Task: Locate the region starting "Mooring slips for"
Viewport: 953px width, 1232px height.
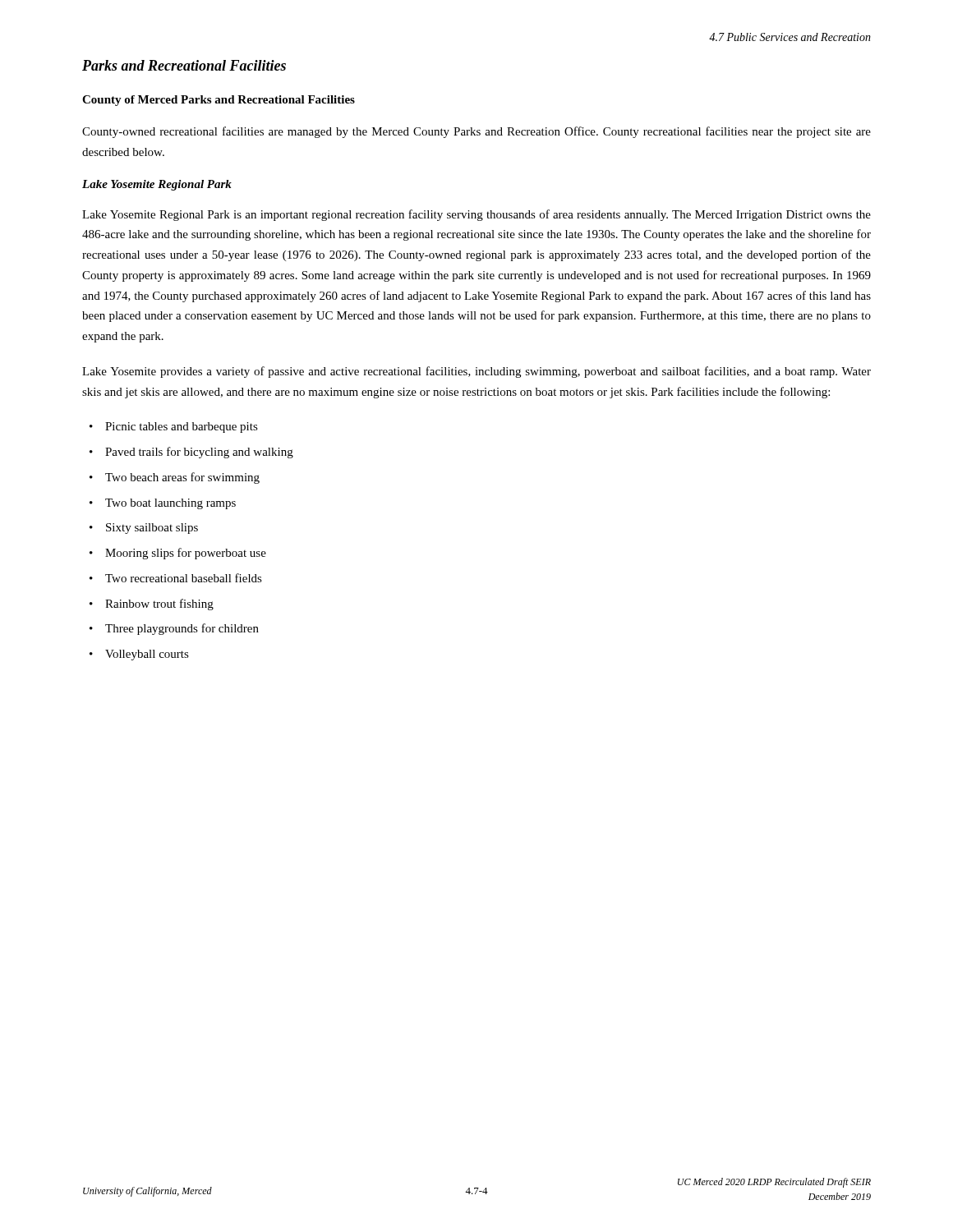Action: [178, 554]
